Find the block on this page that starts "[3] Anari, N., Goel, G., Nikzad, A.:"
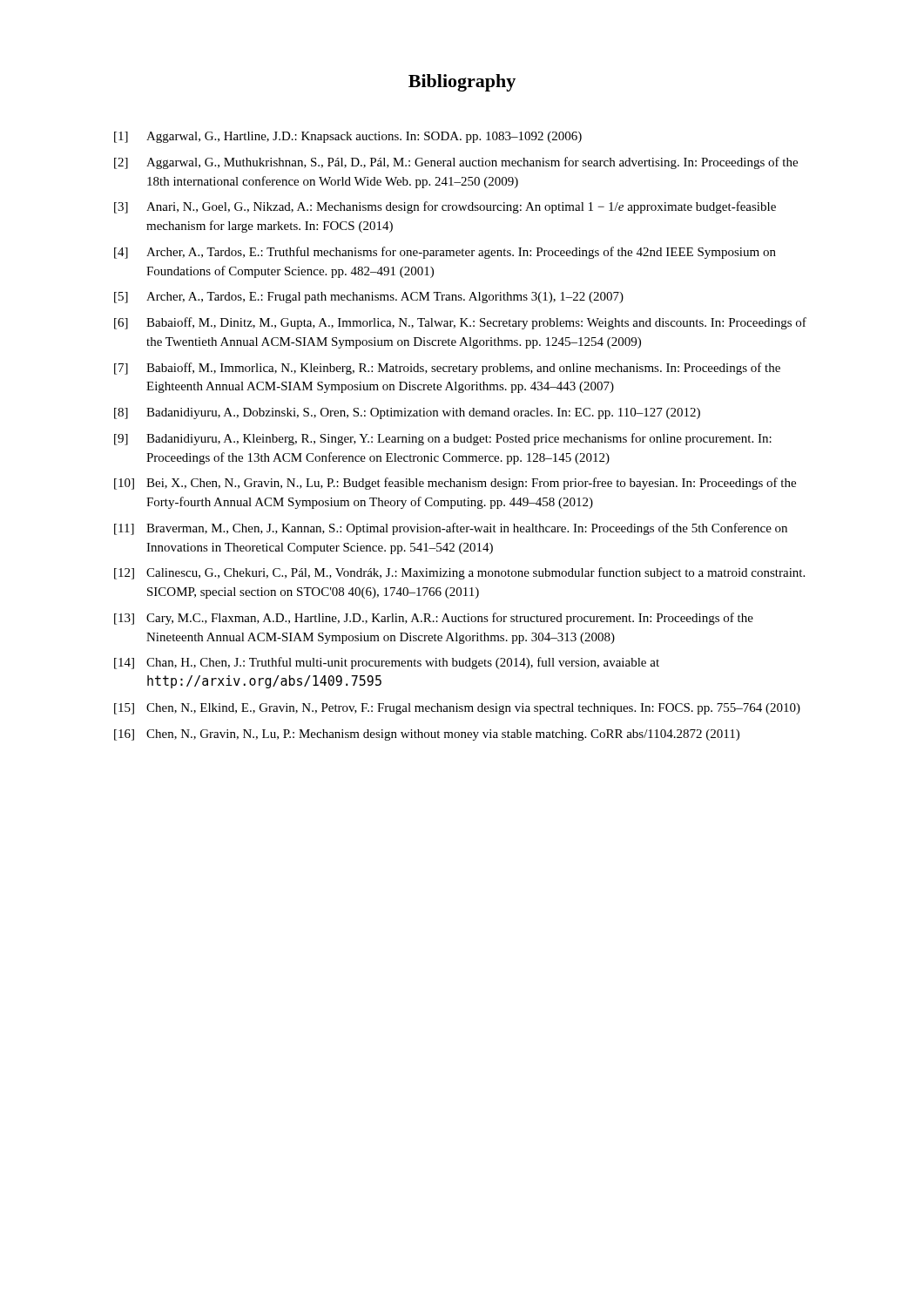 [x=462, y=217]
